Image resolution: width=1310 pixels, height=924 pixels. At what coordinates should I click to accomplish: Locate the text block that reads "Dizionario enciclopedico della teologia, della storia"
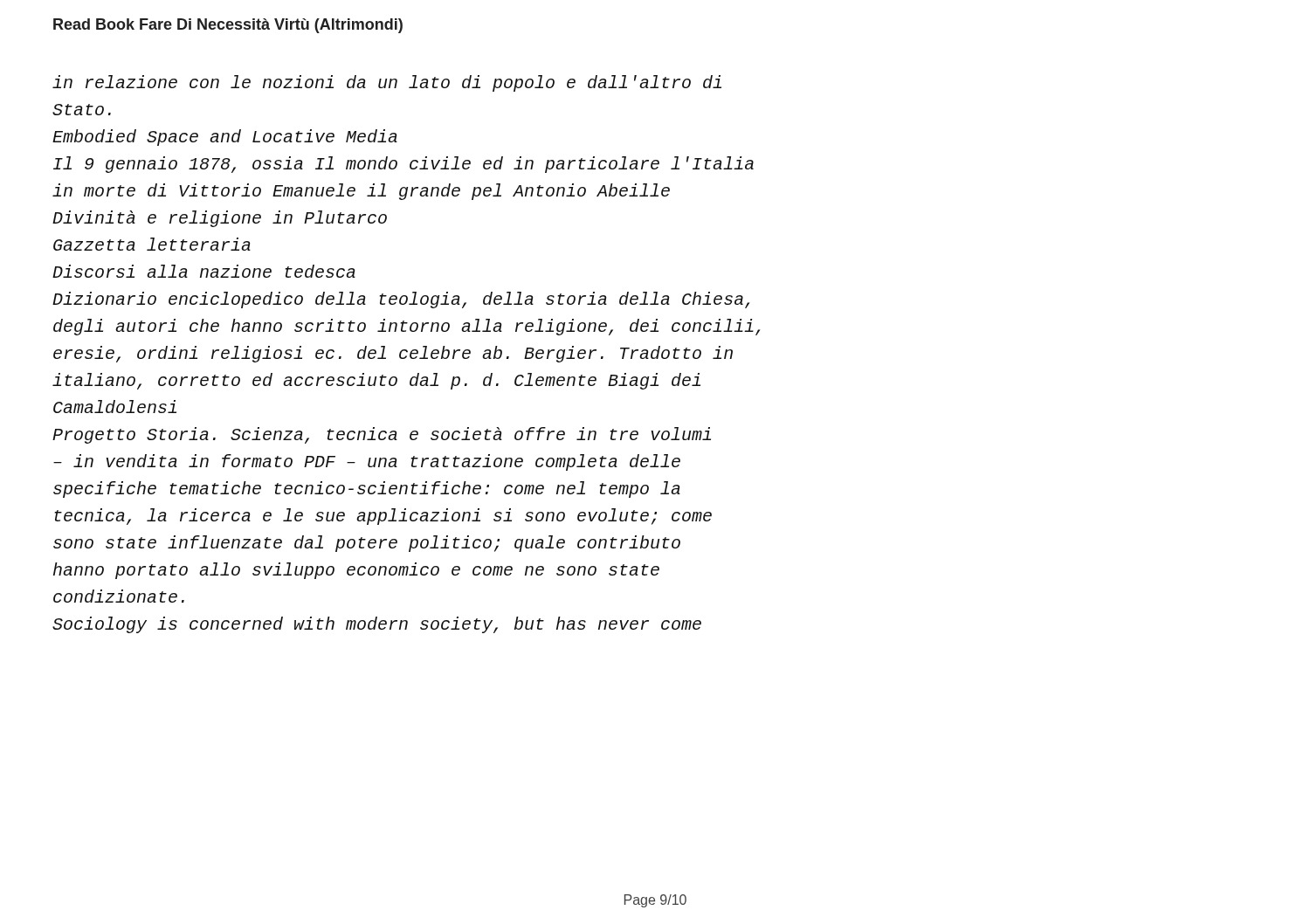click(409, 354)
